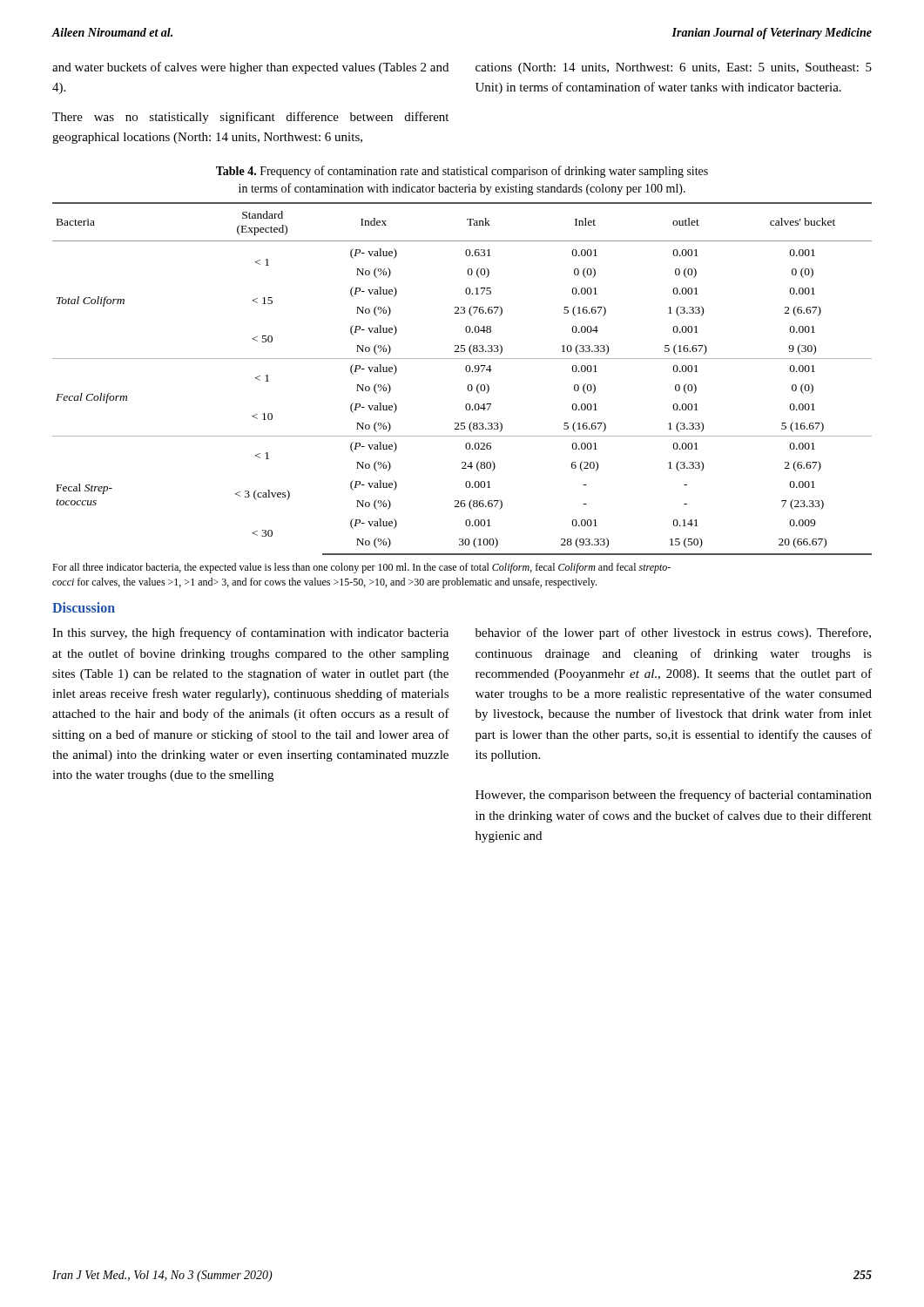Select the text block starting "In this survey, the high frequency"
Image resolution: width=924 pixels, height=1307 pixels.
coord(251,704)
